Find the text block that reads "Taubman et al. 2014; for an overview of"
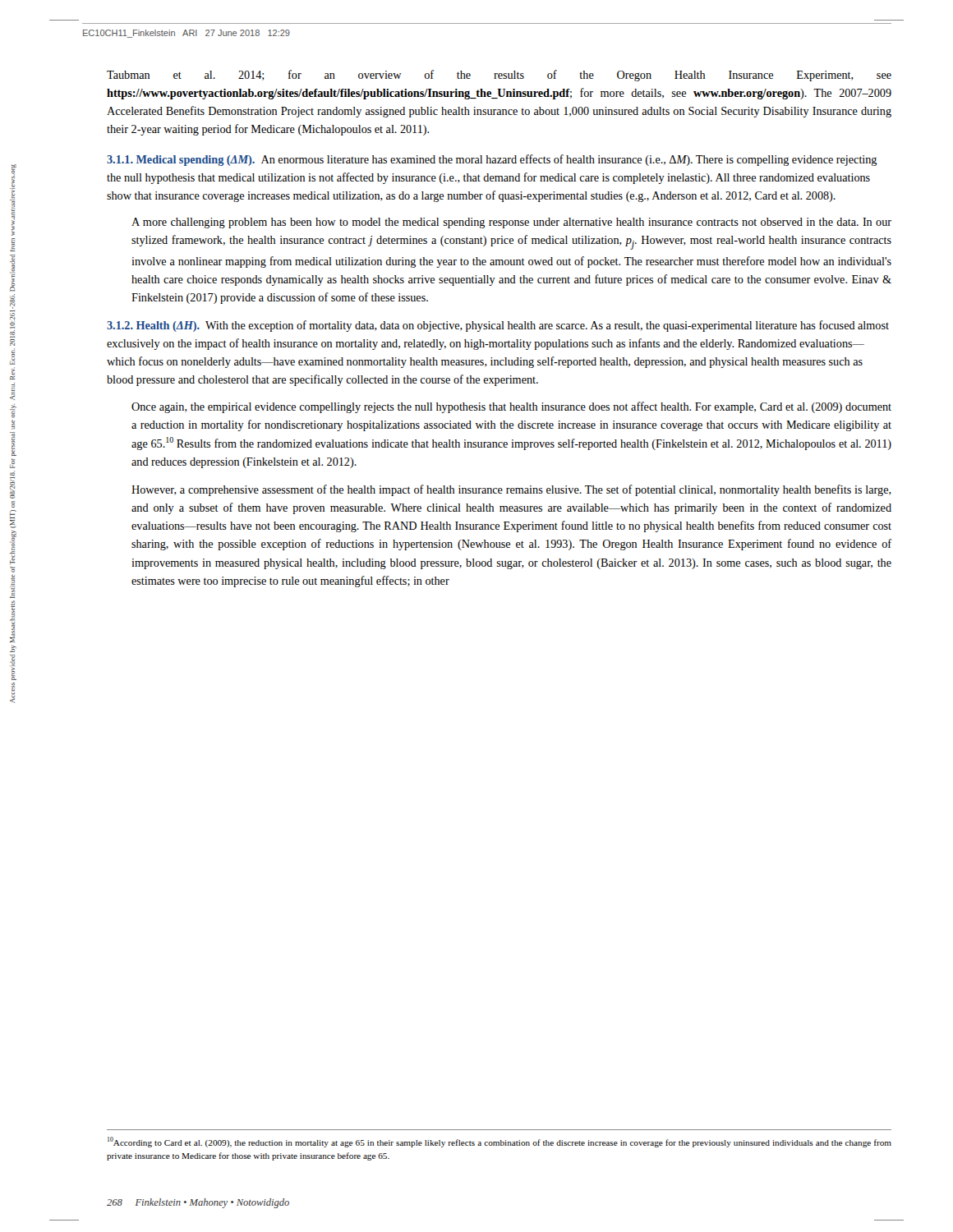 pyautogui.click(x=499, y=102)
